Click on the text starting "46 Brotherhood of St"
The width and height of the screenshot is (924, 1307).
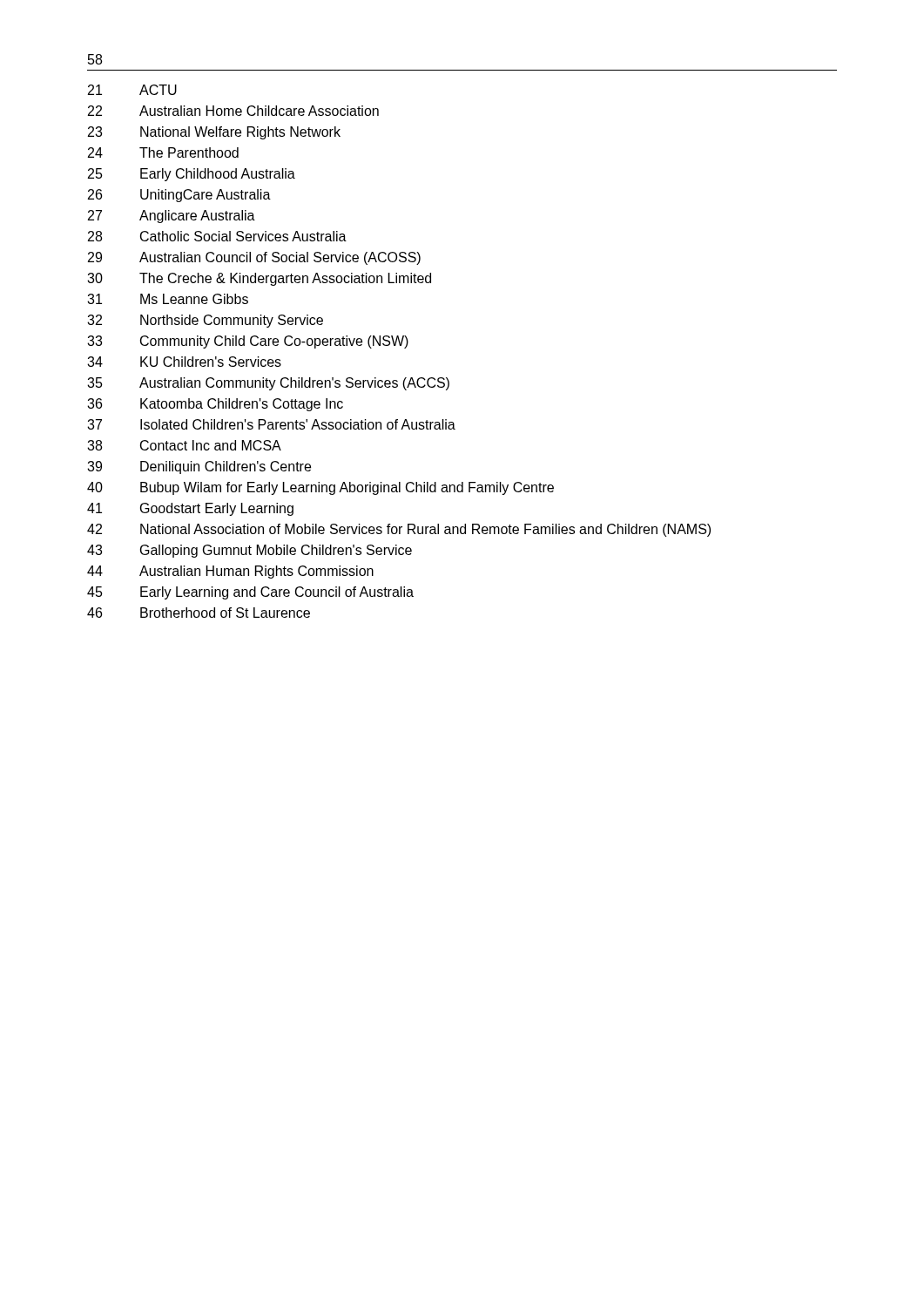click(x=199, y=613)
